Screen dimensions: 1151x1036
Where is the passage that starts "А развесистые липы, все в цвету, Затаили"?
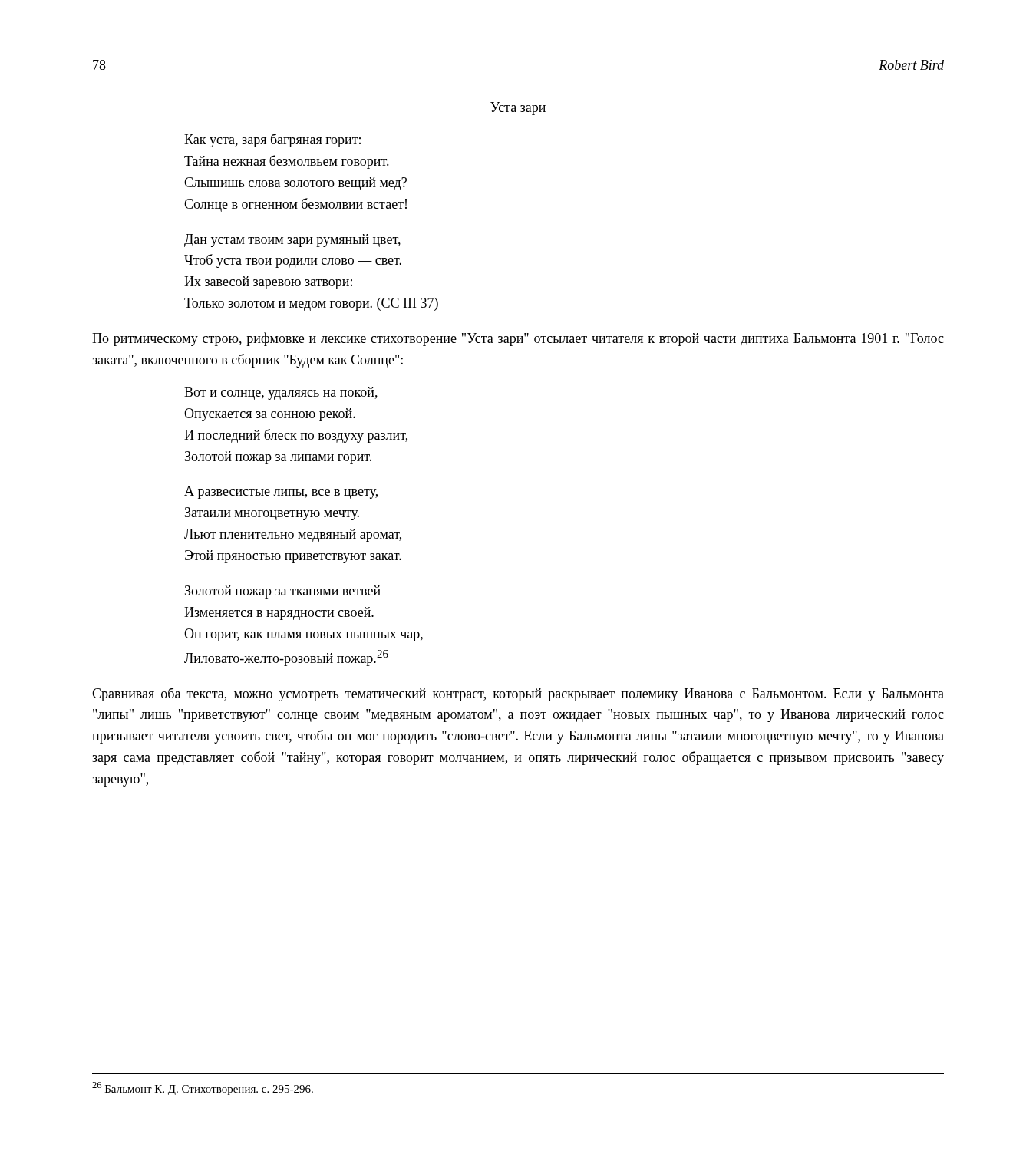[x=281, y=492]
